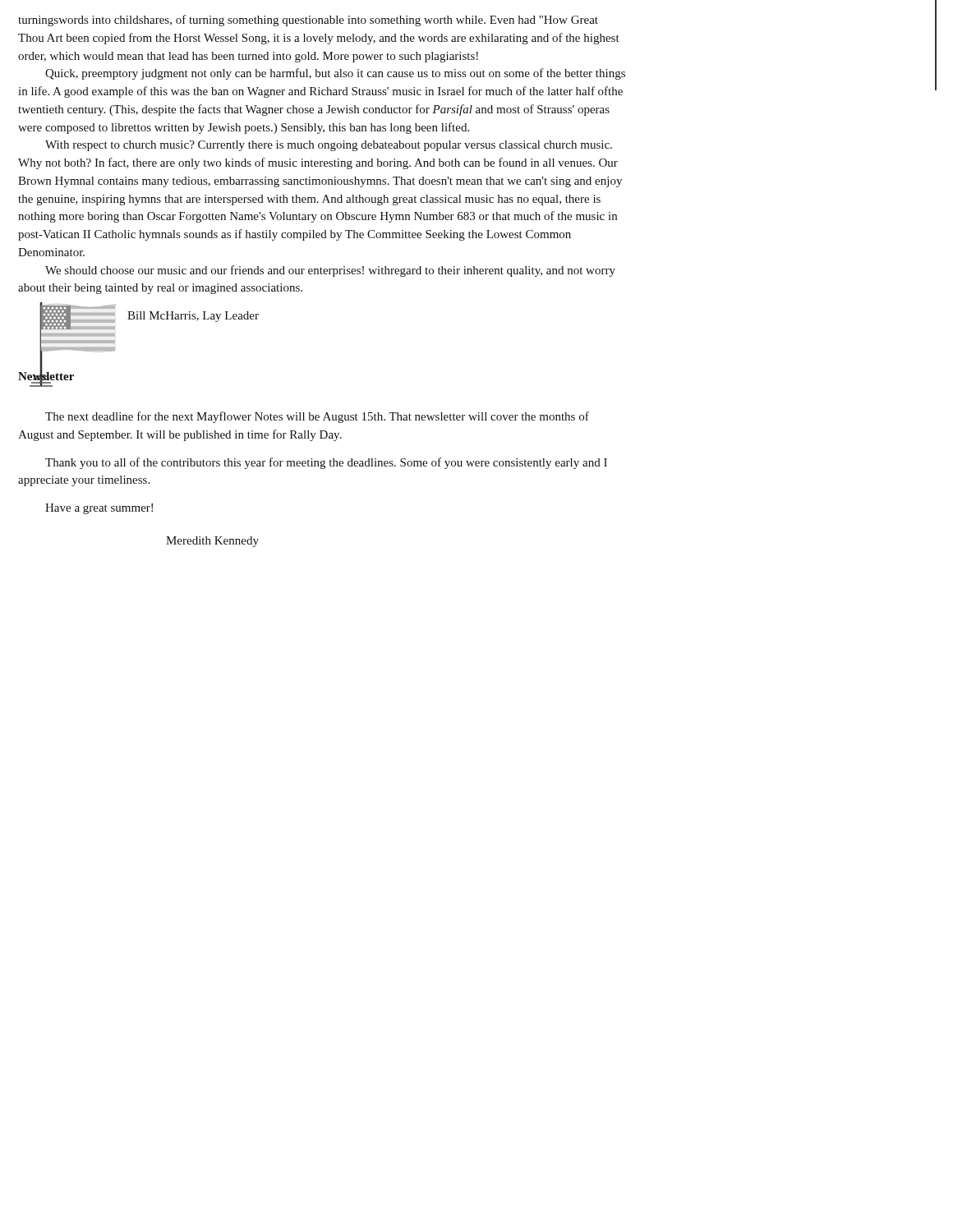Navigate to the text starting "Meredith Kennedy"

point(212,542)
